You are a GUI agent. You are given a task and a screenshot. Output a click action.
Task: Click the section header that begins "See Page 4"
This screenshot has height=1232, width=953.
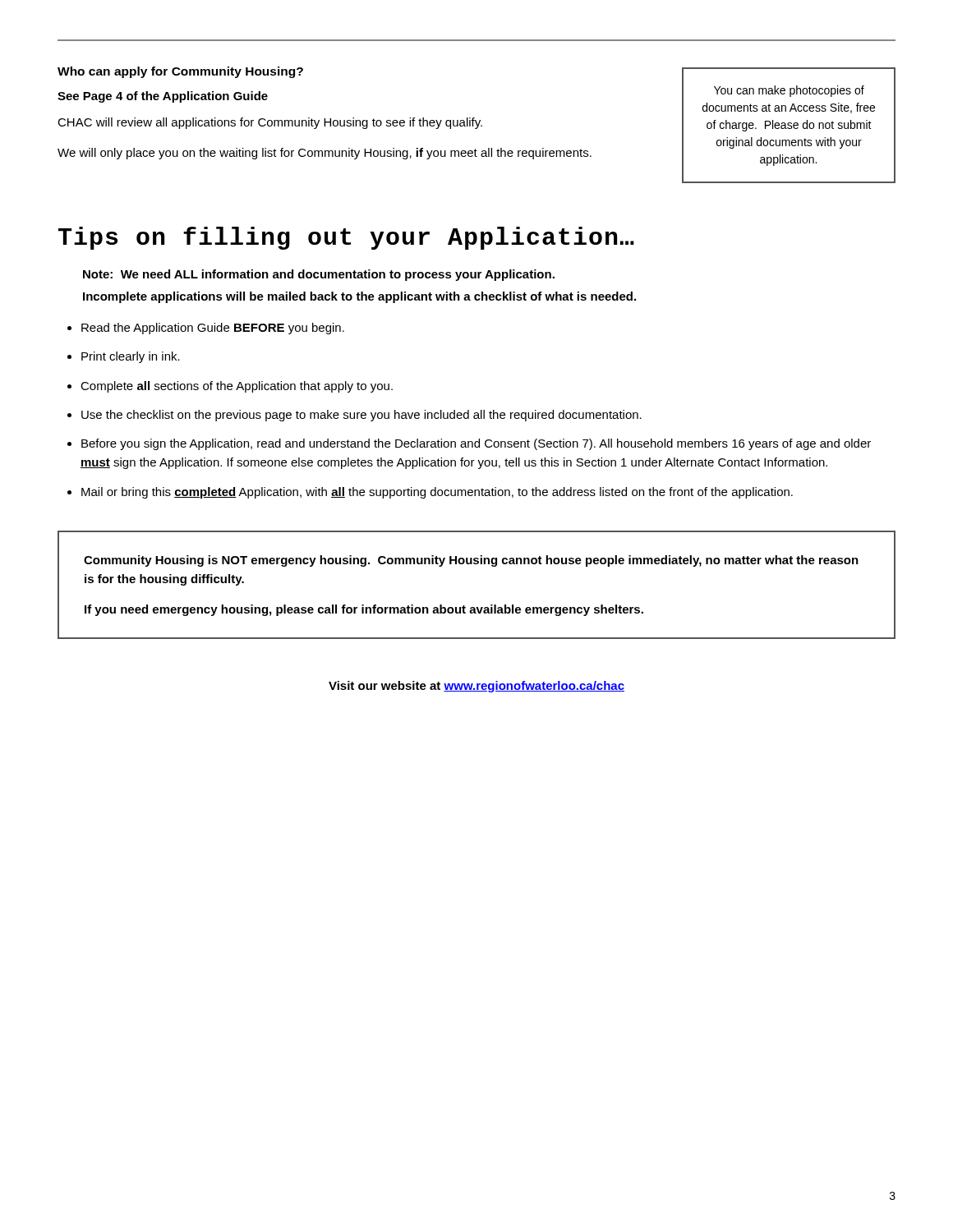(163, 96)
